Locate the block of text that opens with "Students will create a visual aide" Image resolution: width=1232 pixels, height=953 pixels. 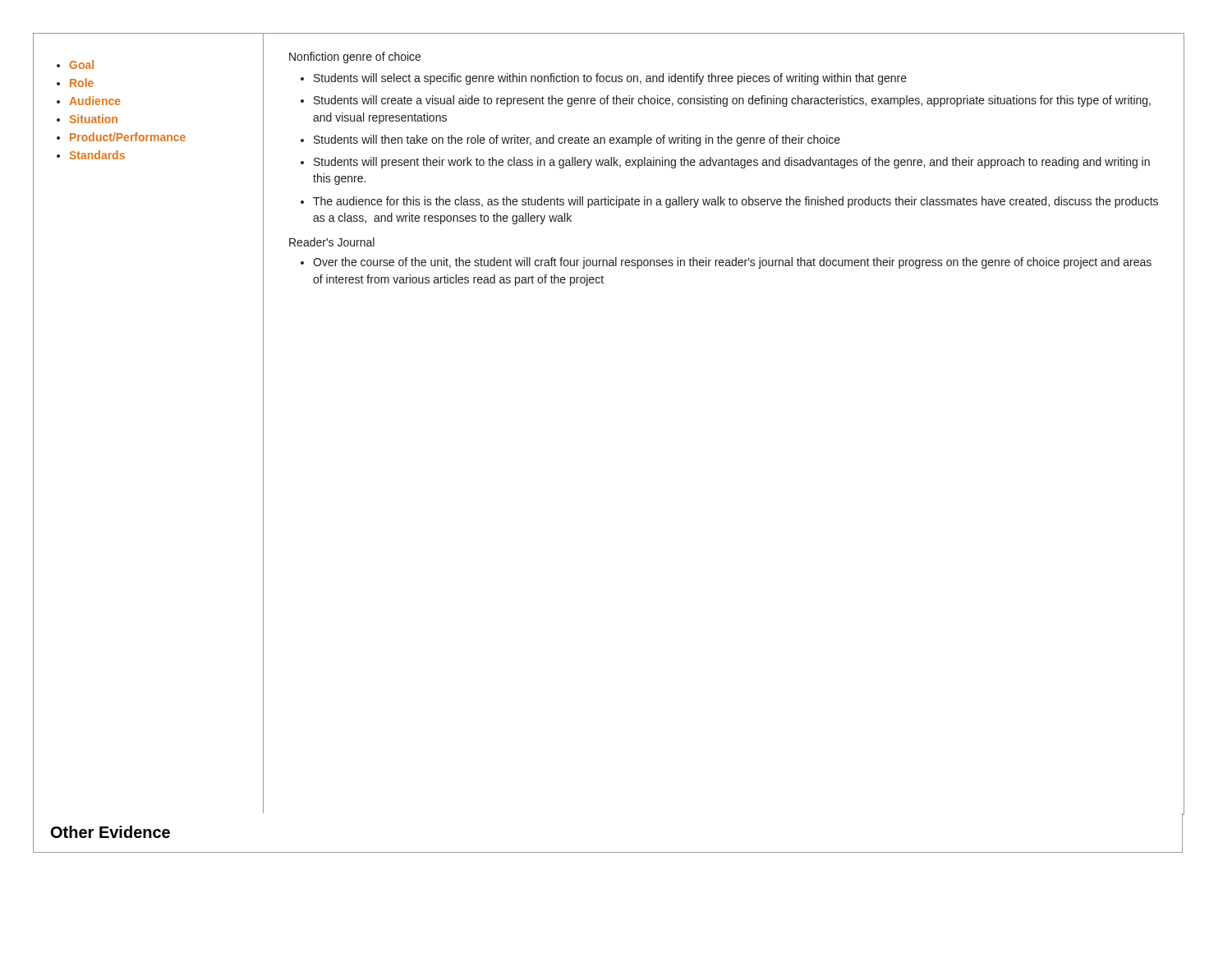tap(732, 109)
